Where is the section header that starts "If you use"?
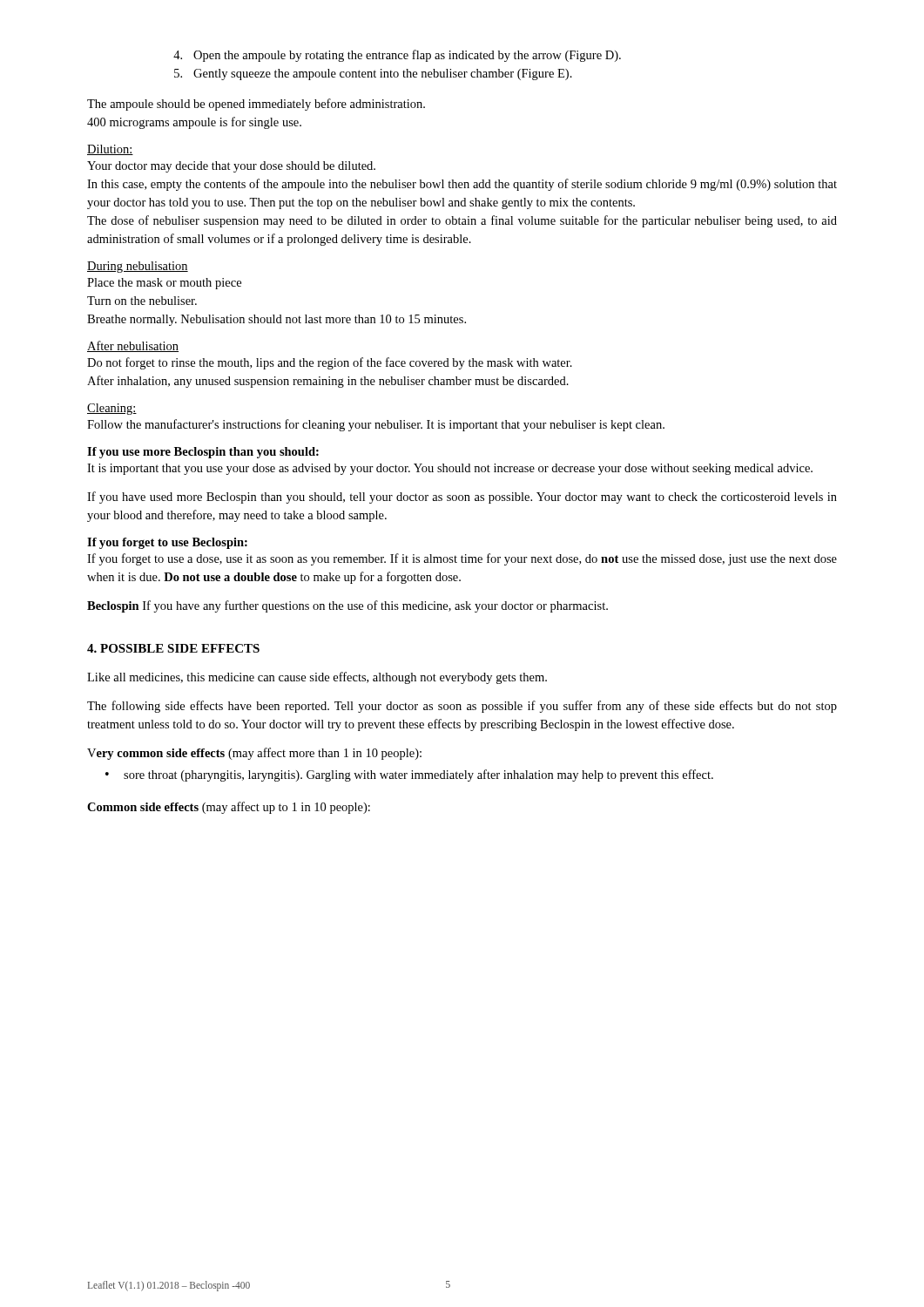 pyautogui.click(x=203, y=452)
